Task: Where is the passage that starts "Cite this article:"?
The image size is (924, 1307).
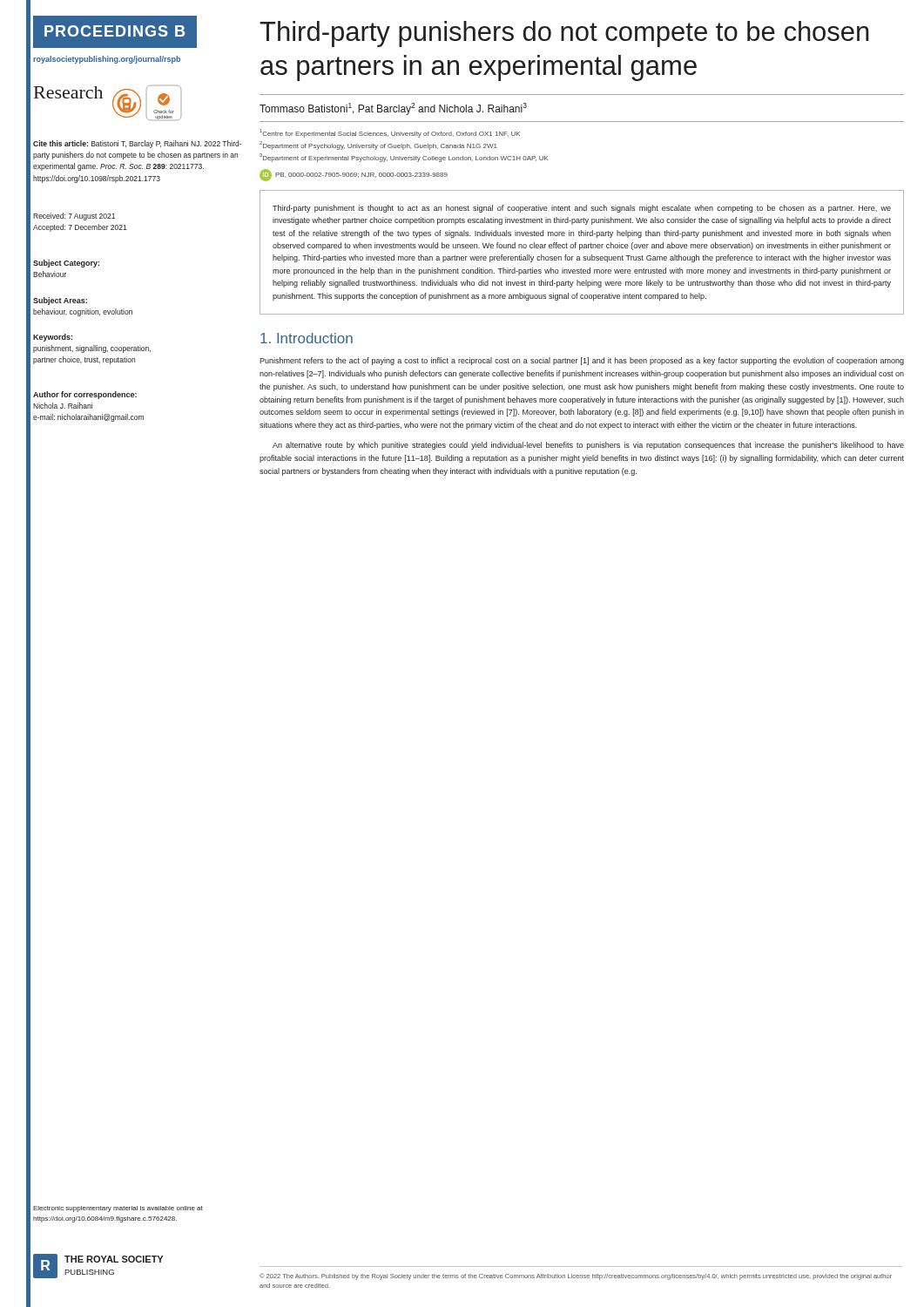Action: point(137,161)
